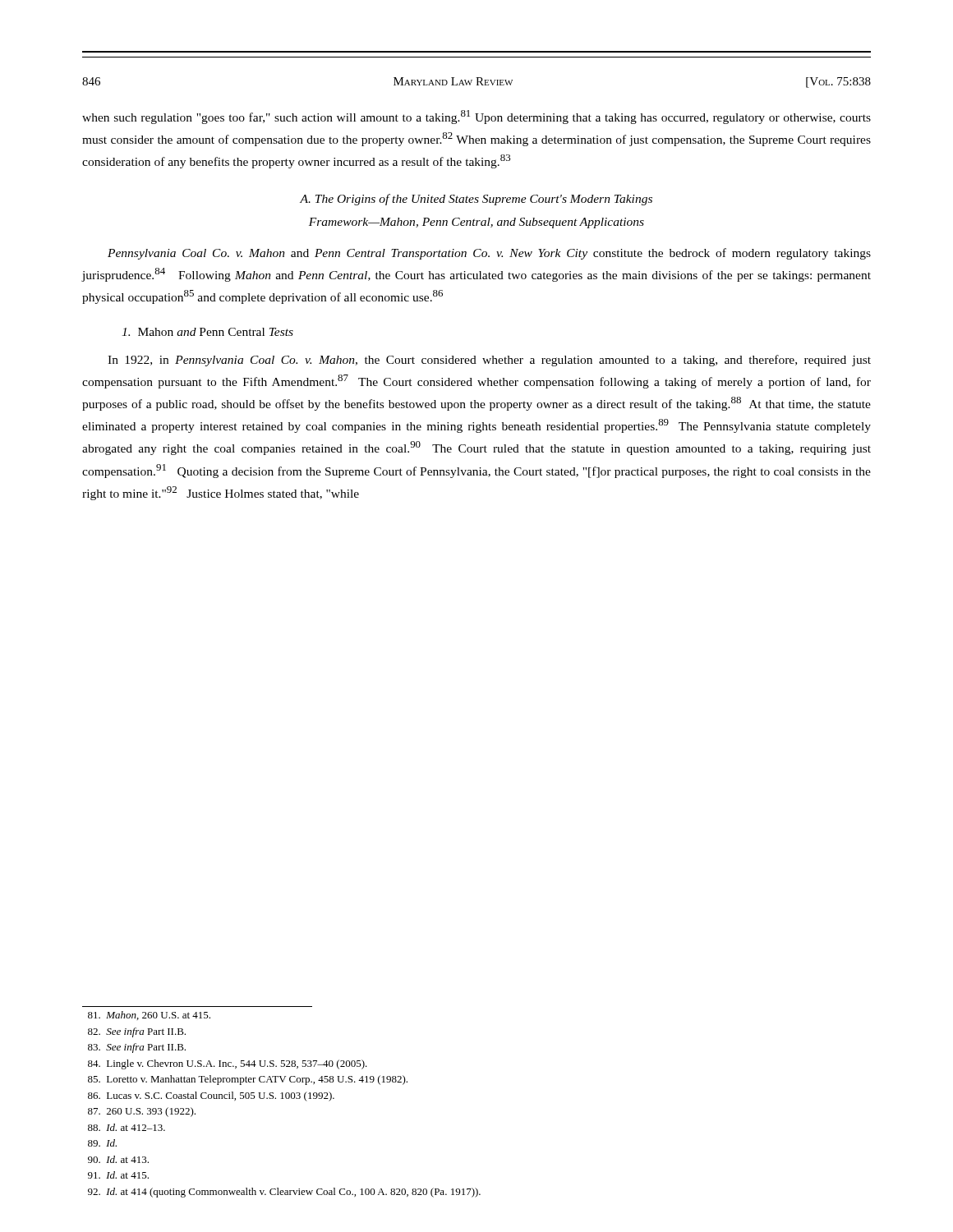Find the text block that says "Pennsylvania Coal Co. v. Mahon and Penn"
Screen dimensions: 1232x953
(476, 274)
